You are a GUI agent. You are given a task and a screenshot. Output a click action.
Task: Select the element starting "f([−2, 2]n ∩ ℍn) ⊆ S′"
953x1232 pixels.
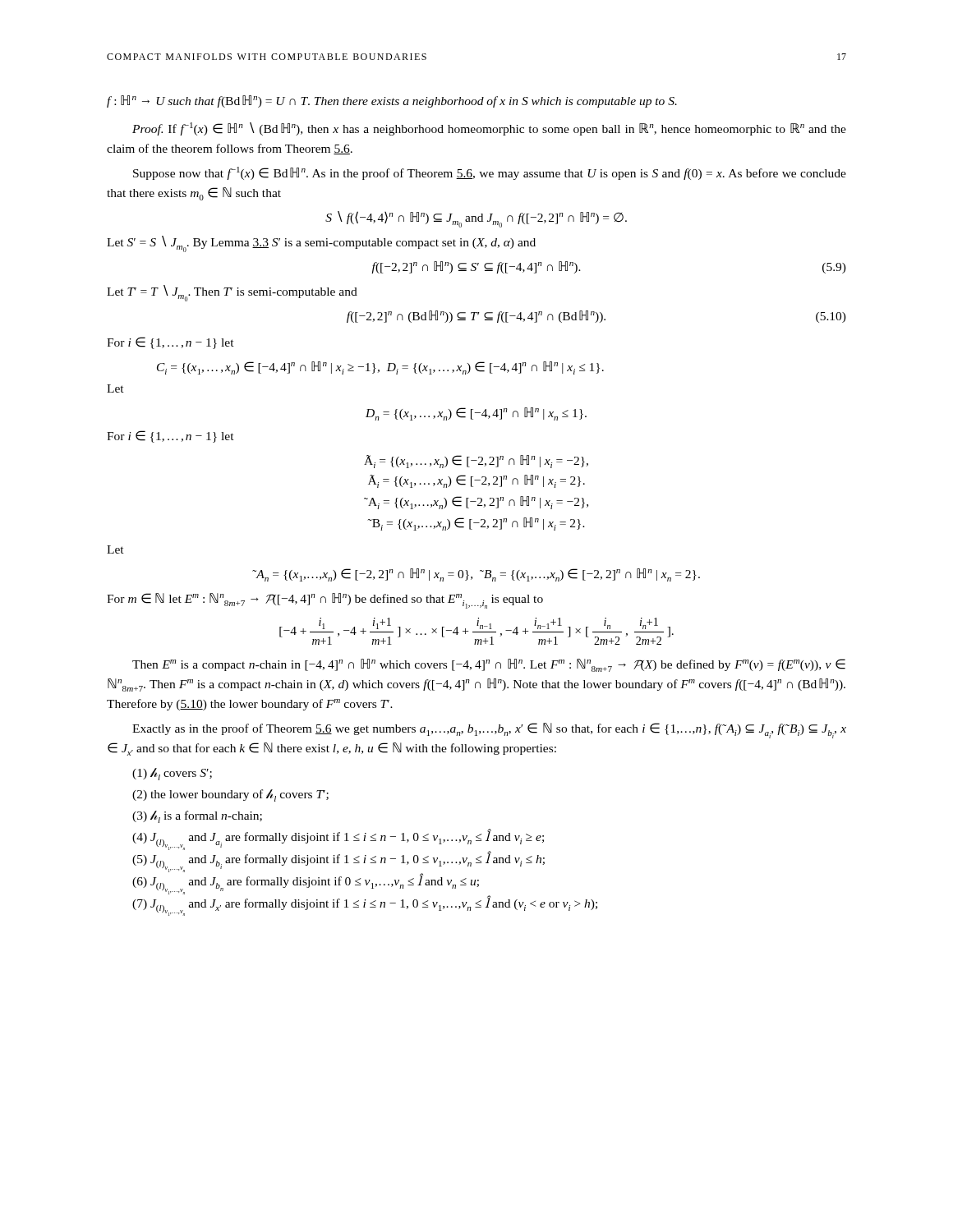click(474, 267)
